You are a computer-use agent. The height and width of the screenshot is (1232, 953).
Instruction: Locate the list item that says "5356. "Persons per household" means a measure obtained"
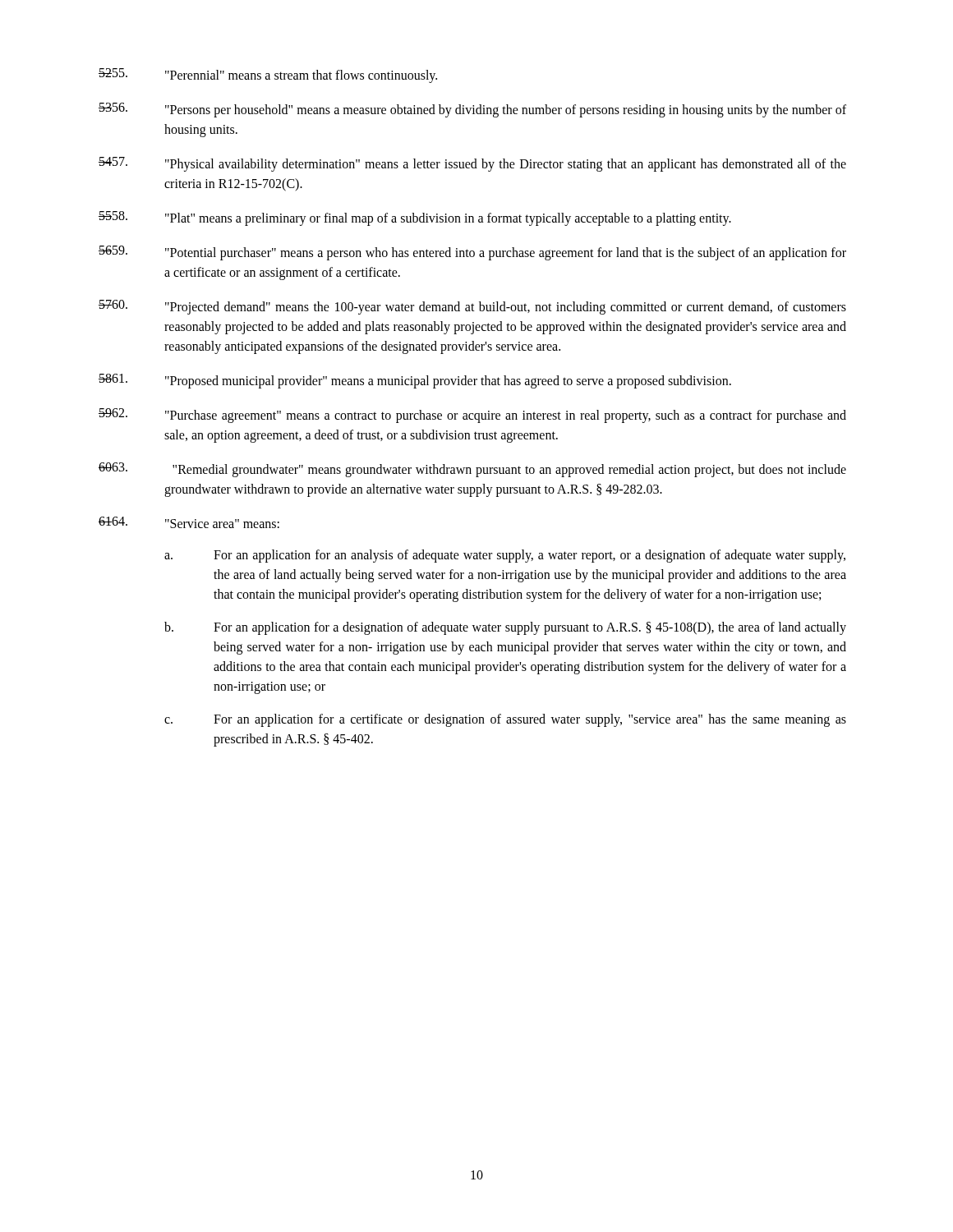(x=472, y=120)
